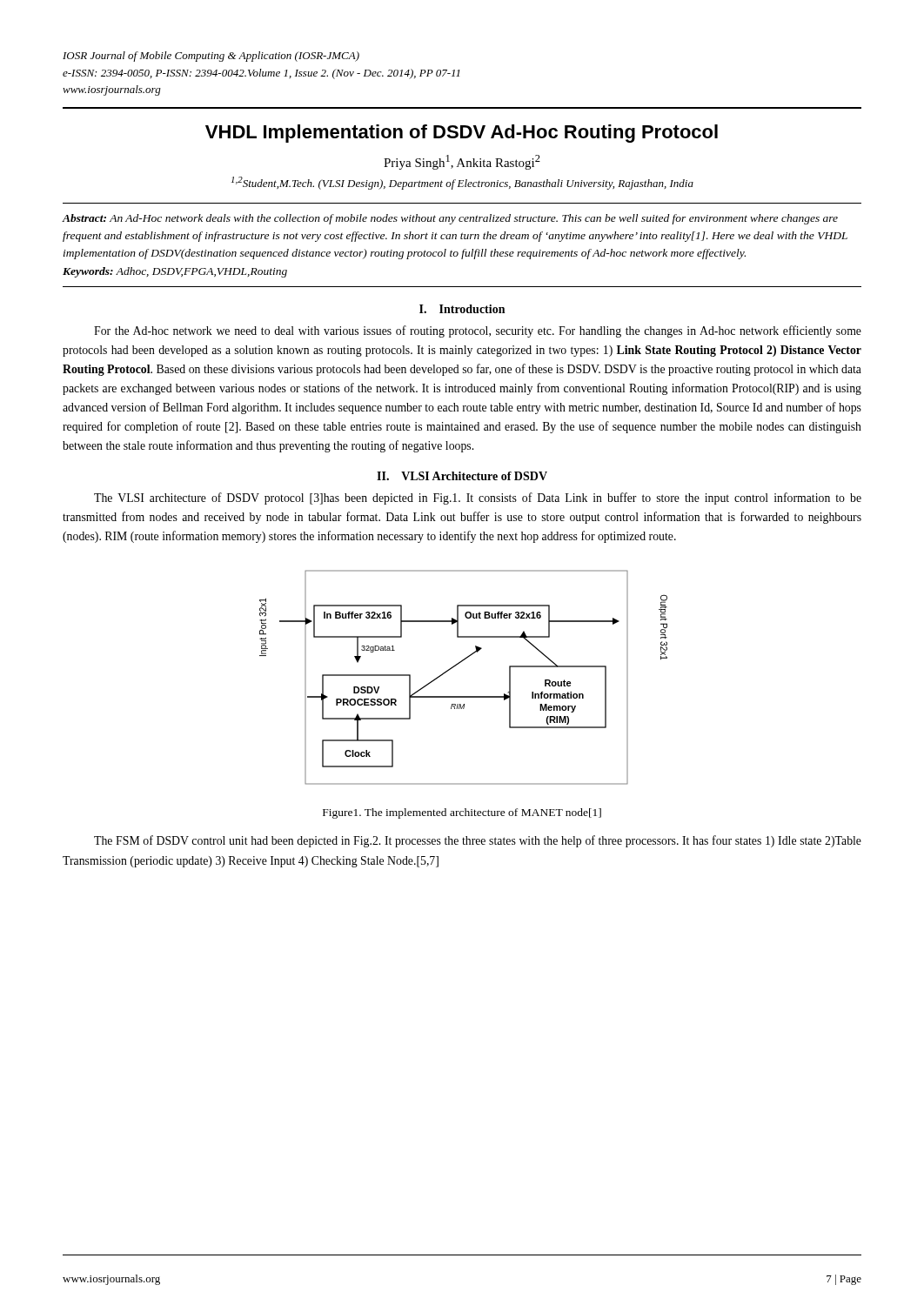Find the text block that reads "The FSM of"
924x1305 pixels.
(x=462, y=851)
